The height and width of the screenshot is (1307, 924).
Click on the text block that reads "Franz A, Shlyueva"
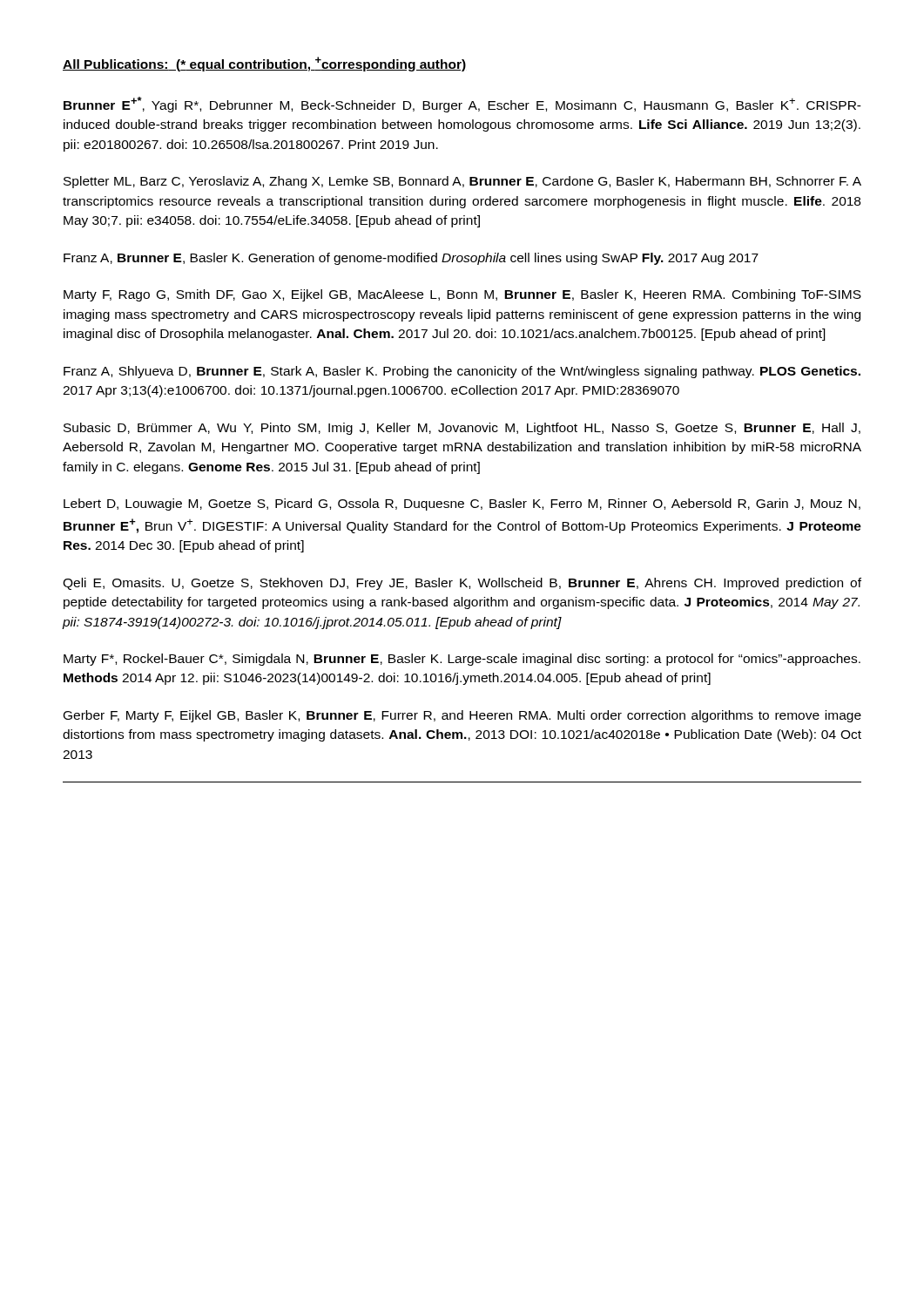(x=462, y=380)
